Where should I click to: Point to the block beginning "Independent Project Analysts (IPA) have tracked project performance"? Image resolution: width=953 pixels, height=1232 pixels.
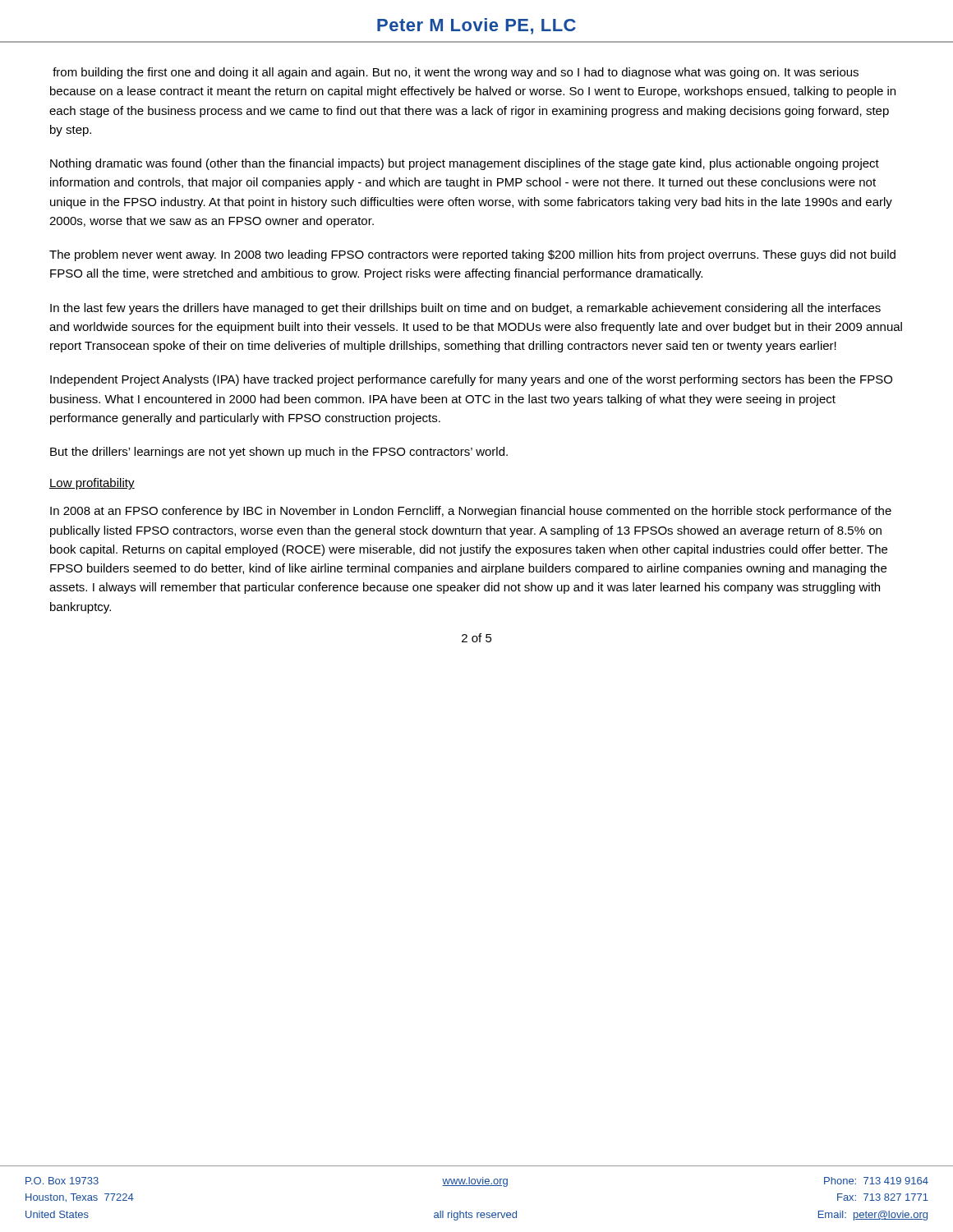pyautogui.click(x=471, y=398)
